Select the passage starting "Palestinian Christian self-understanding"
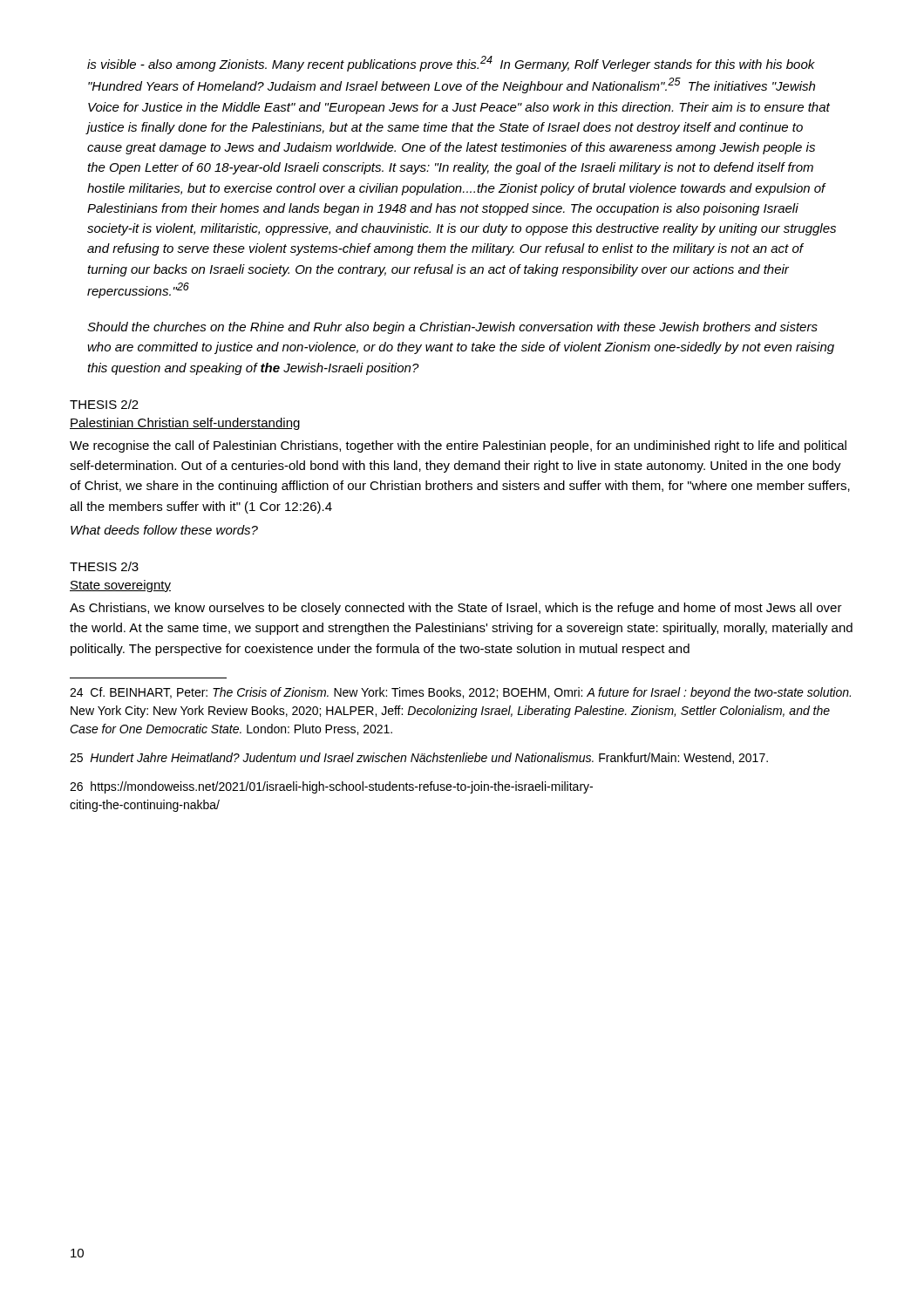Screen dimensions: 1308x924 point(185,424)
